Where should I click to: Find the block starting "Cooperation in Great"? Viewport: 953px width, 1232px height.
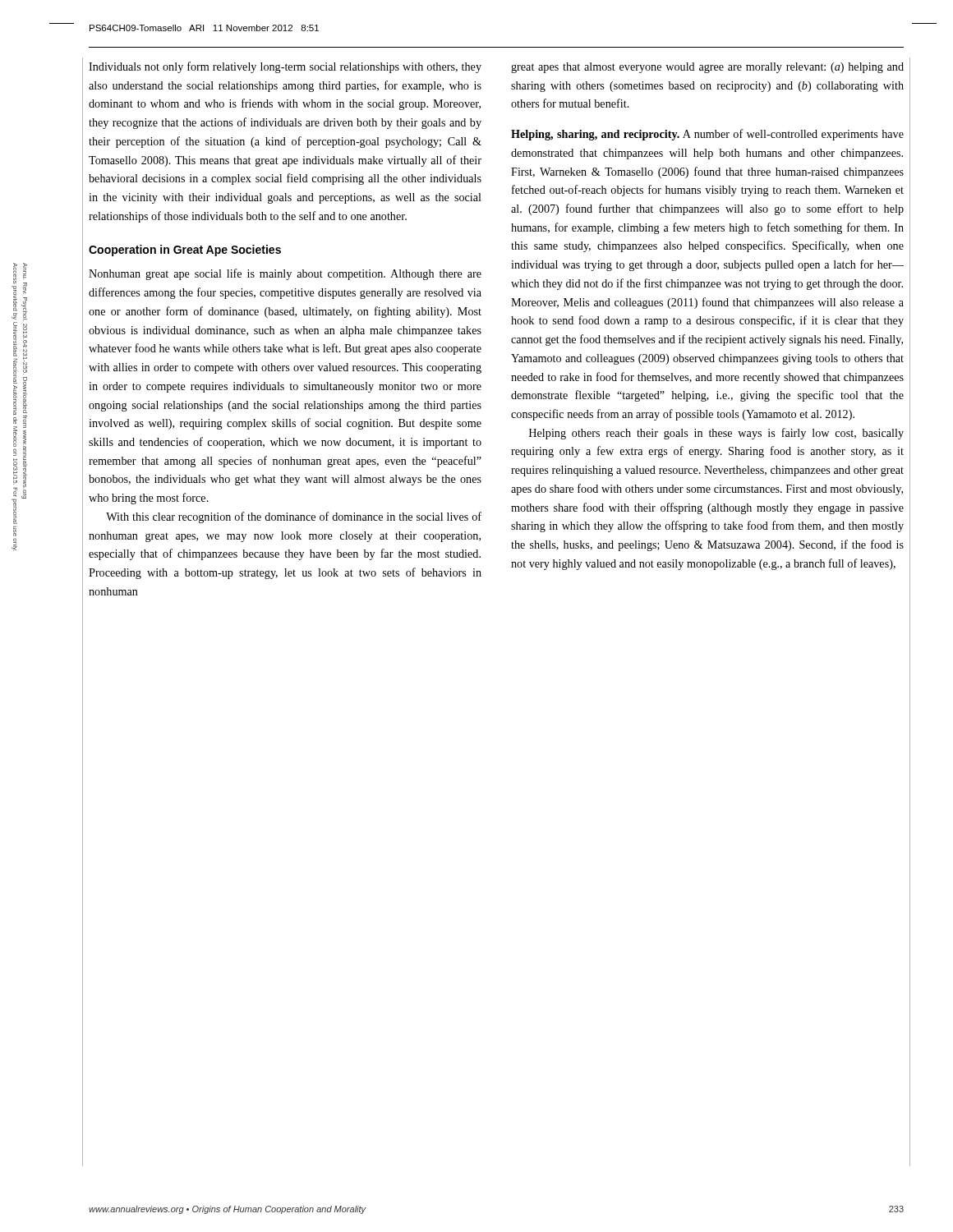pos(185,250)
